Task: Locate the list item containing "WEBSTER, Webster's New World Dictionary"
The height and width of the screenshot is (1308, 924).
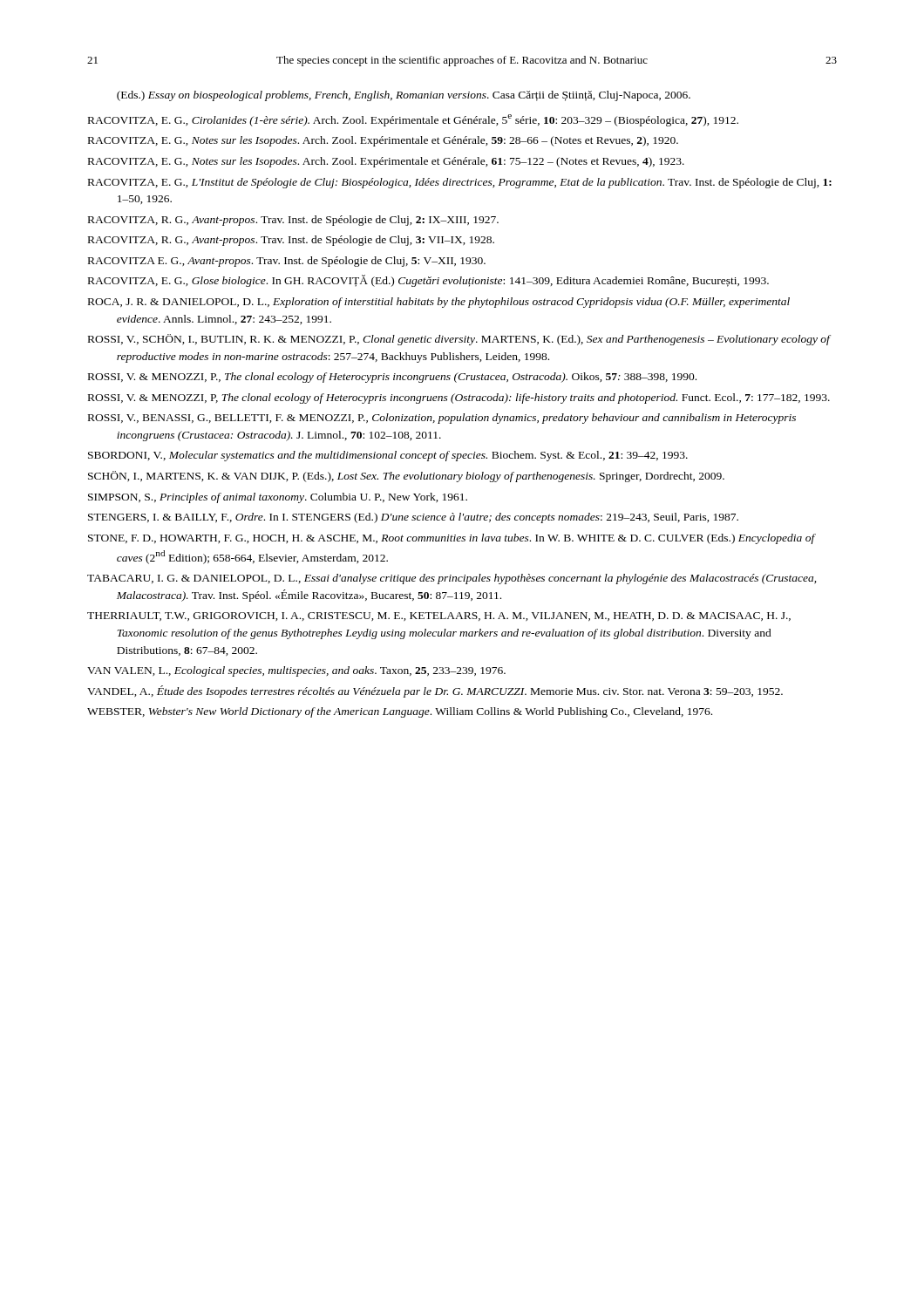Action: [x=400, y=711]
